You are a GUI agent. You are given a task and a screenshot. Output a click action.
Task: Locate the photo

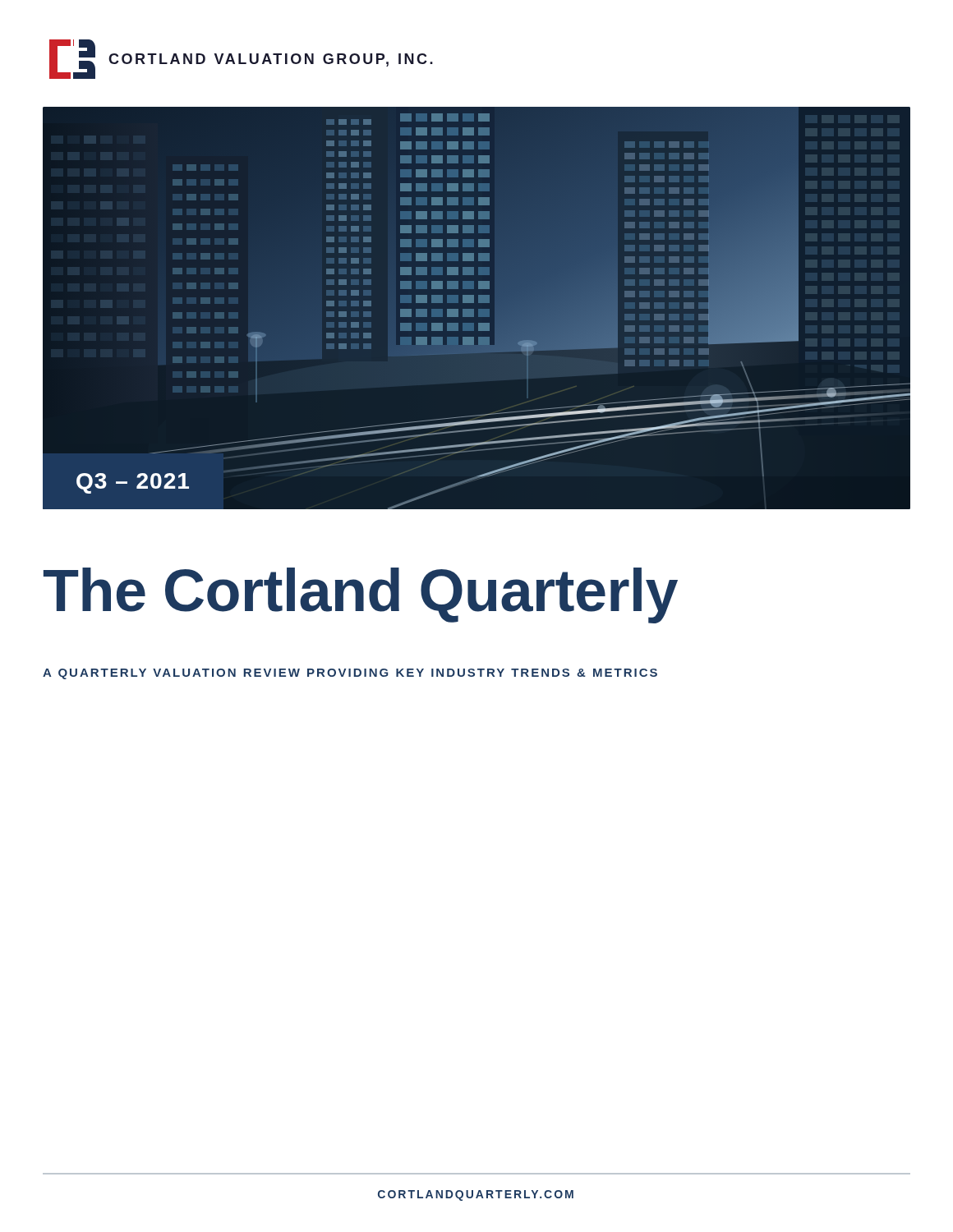click(476, 308)
